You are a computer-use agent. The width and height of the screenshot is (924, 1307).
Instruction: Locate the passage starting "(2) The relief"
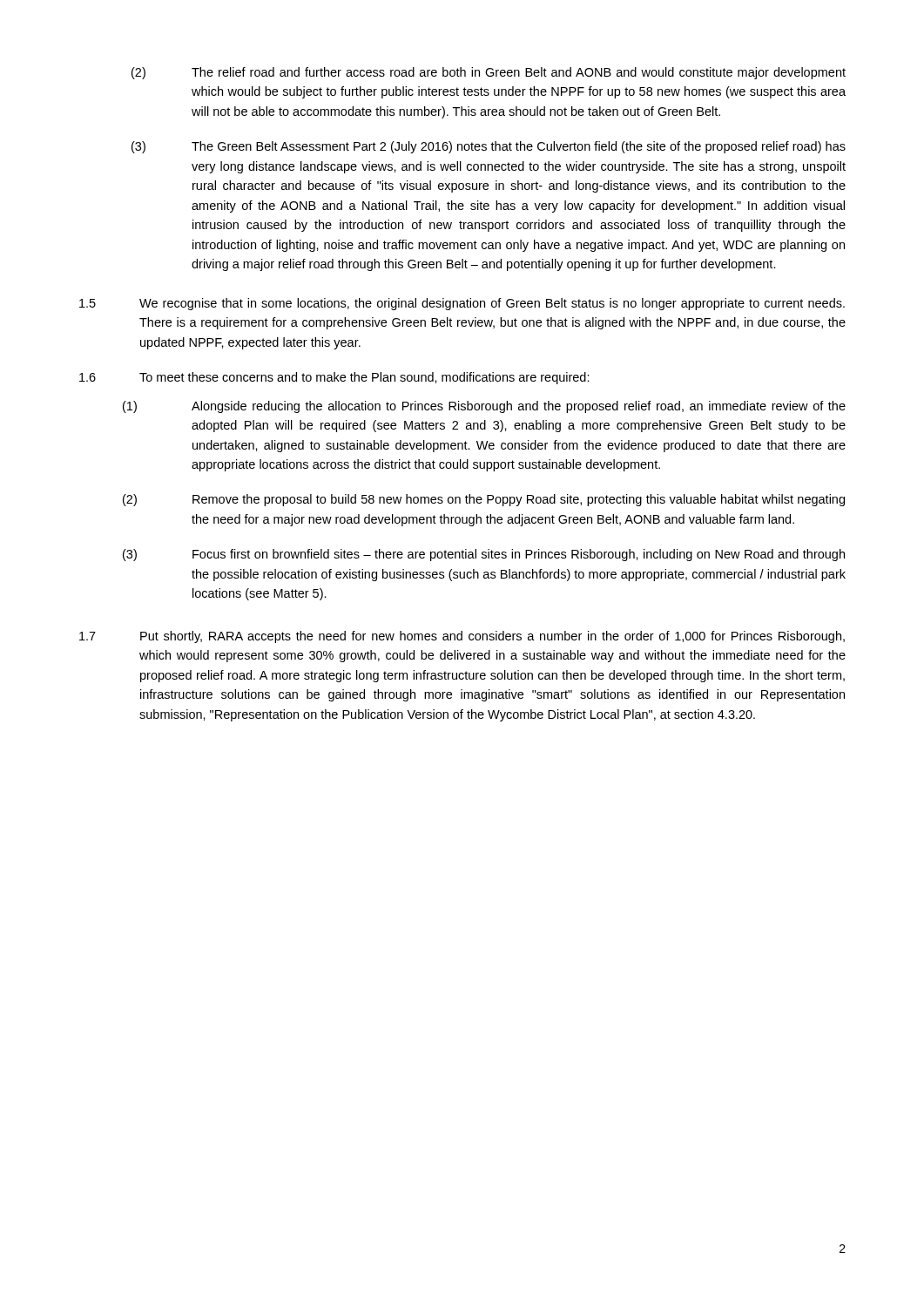(462, 92)
